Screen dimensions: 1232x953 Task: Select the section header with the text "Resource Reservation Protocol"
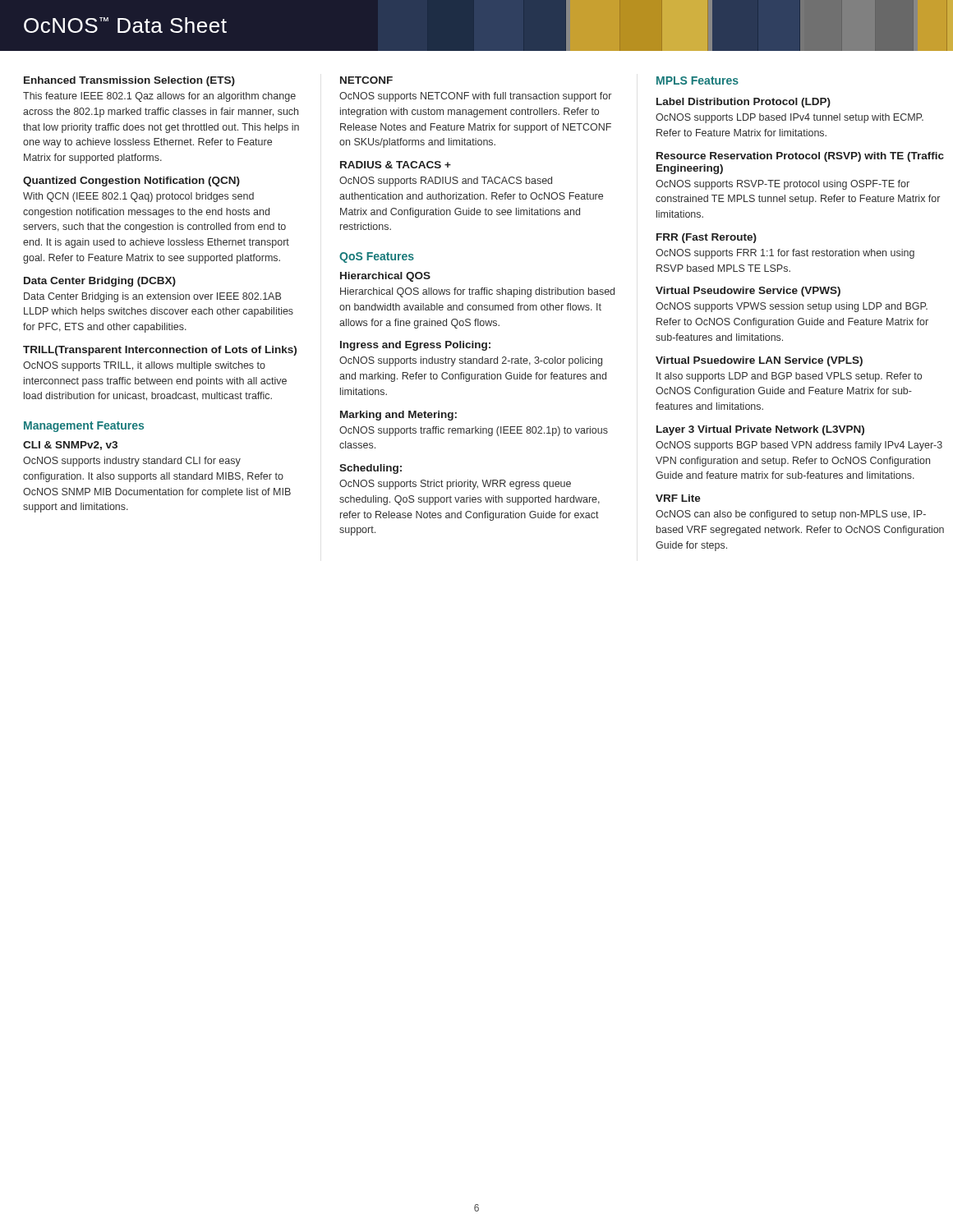(x=800, y=161)
